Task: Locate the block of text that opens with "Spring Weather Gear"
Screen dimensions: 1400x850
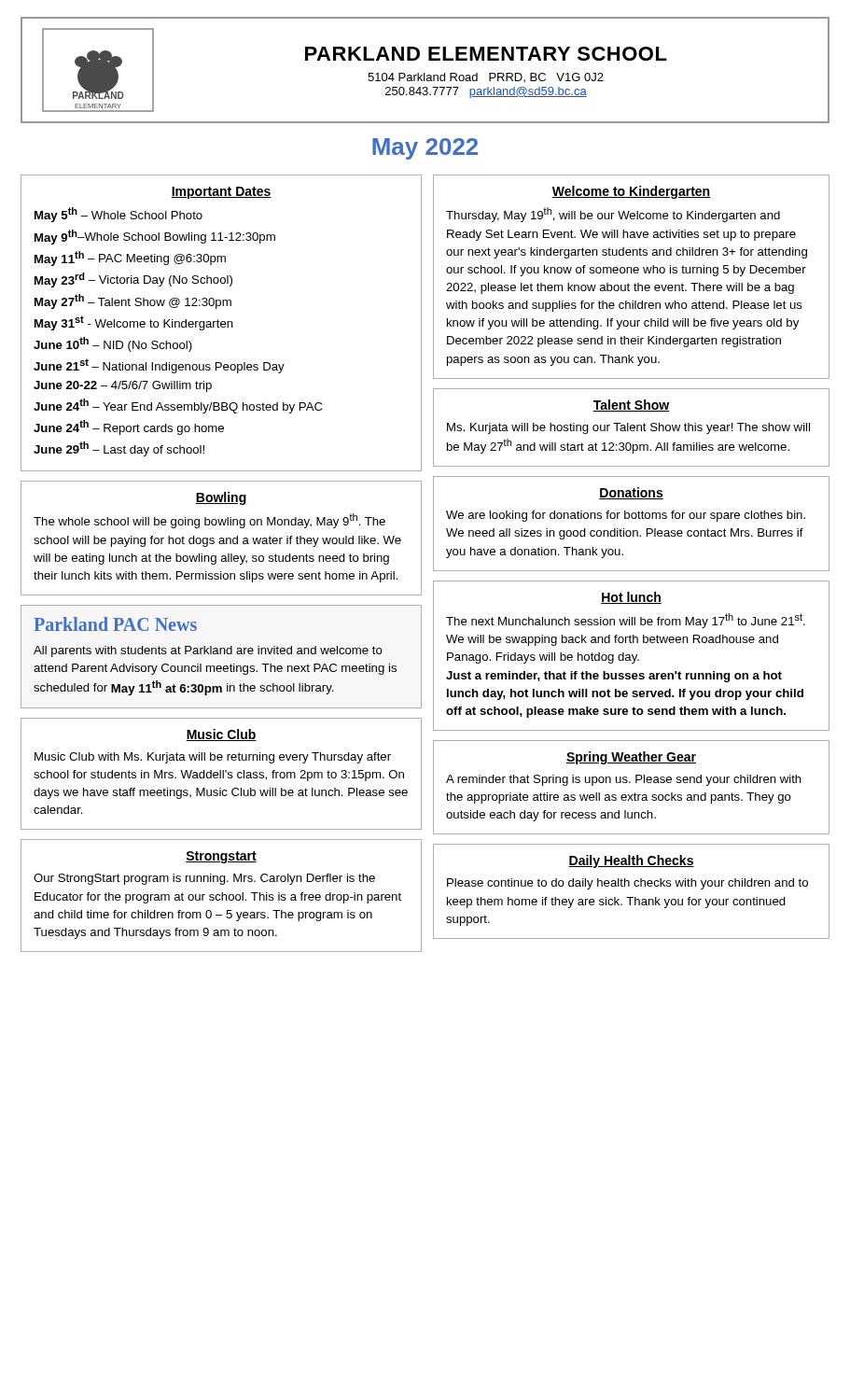Action: [x=631, y=787]
